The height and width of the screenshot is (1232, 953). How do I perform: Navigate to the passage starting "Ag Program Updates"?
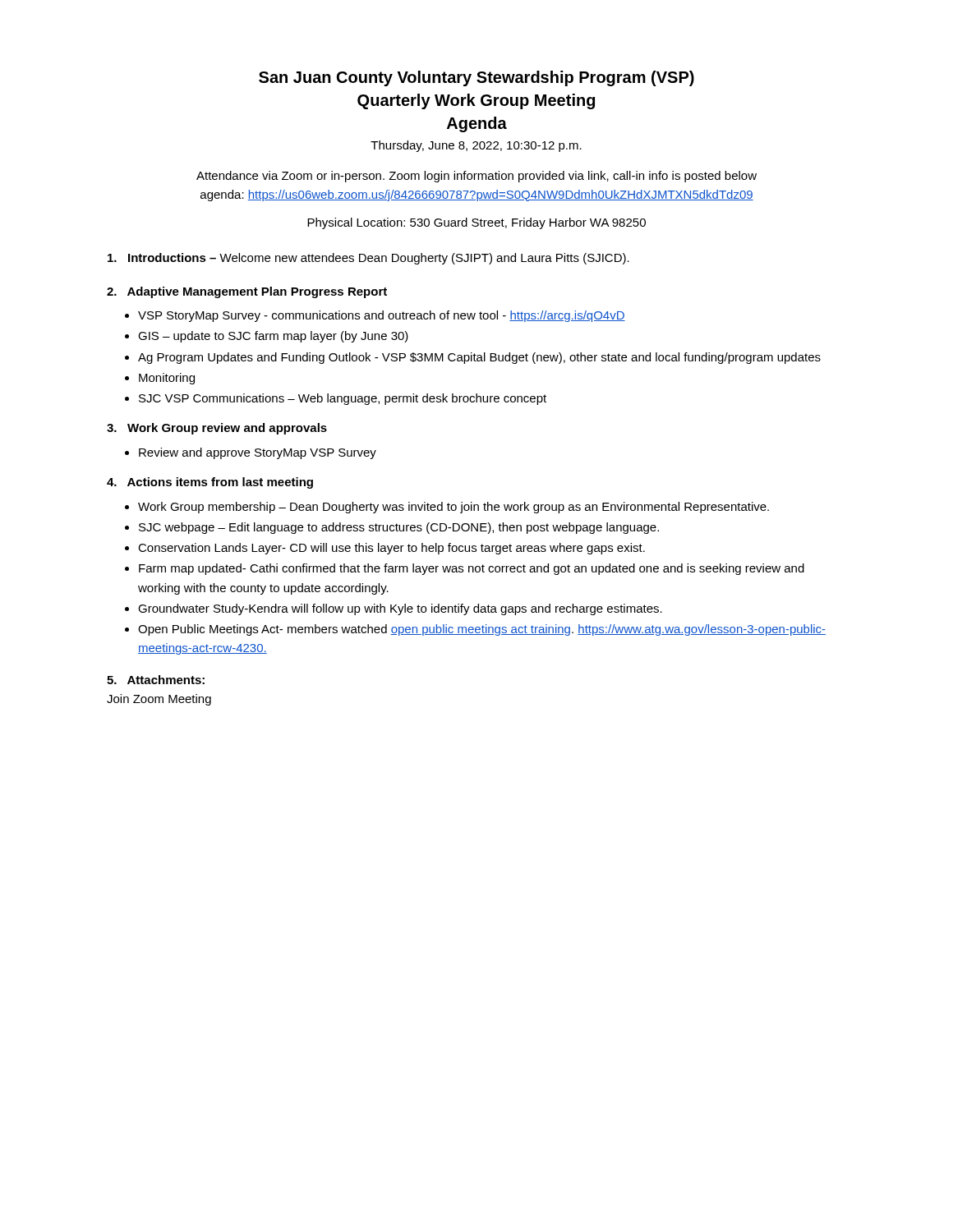pyautogui.click(x=479, y=356)
